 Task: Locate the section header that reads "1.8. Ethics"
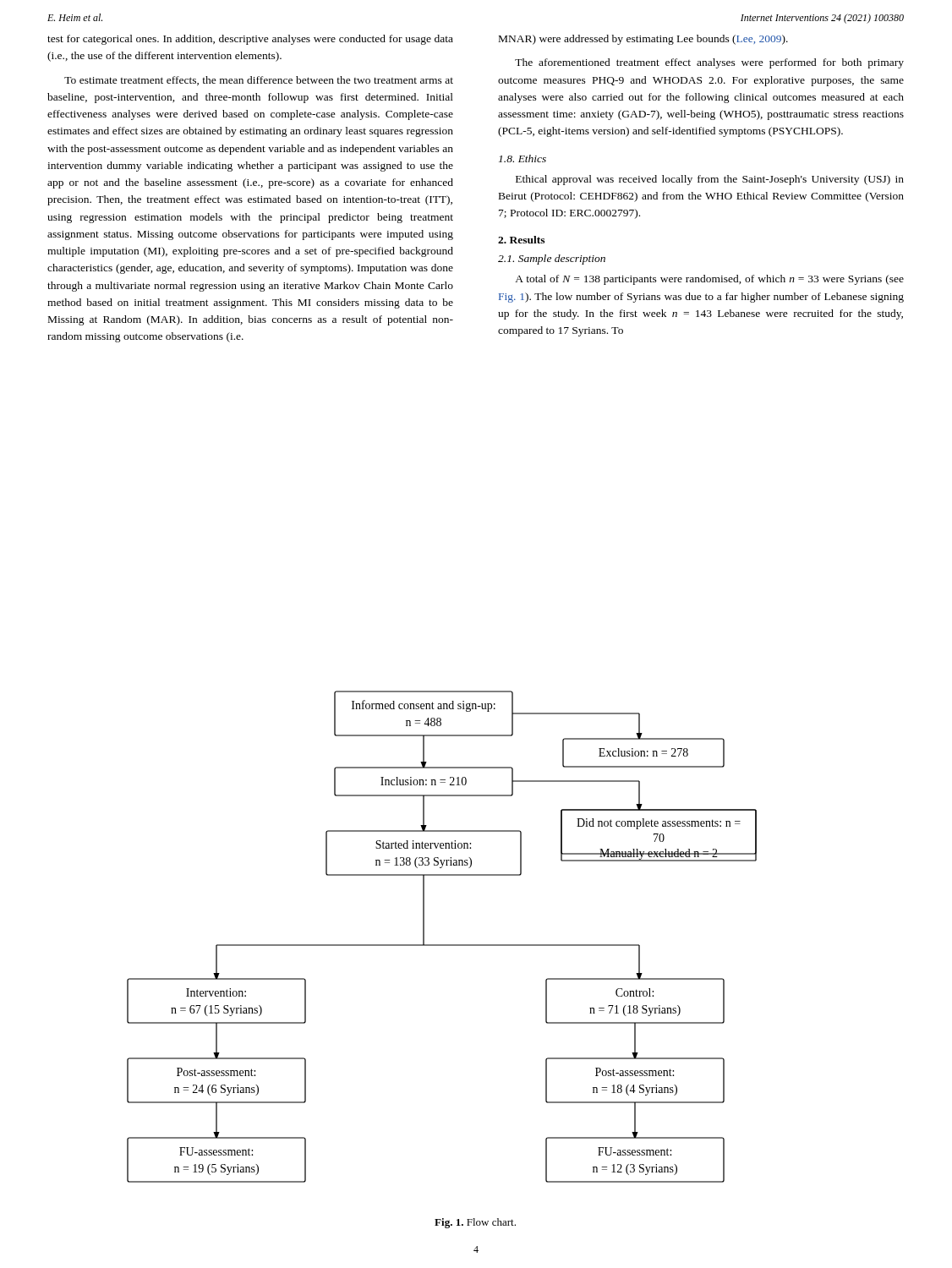522,158
